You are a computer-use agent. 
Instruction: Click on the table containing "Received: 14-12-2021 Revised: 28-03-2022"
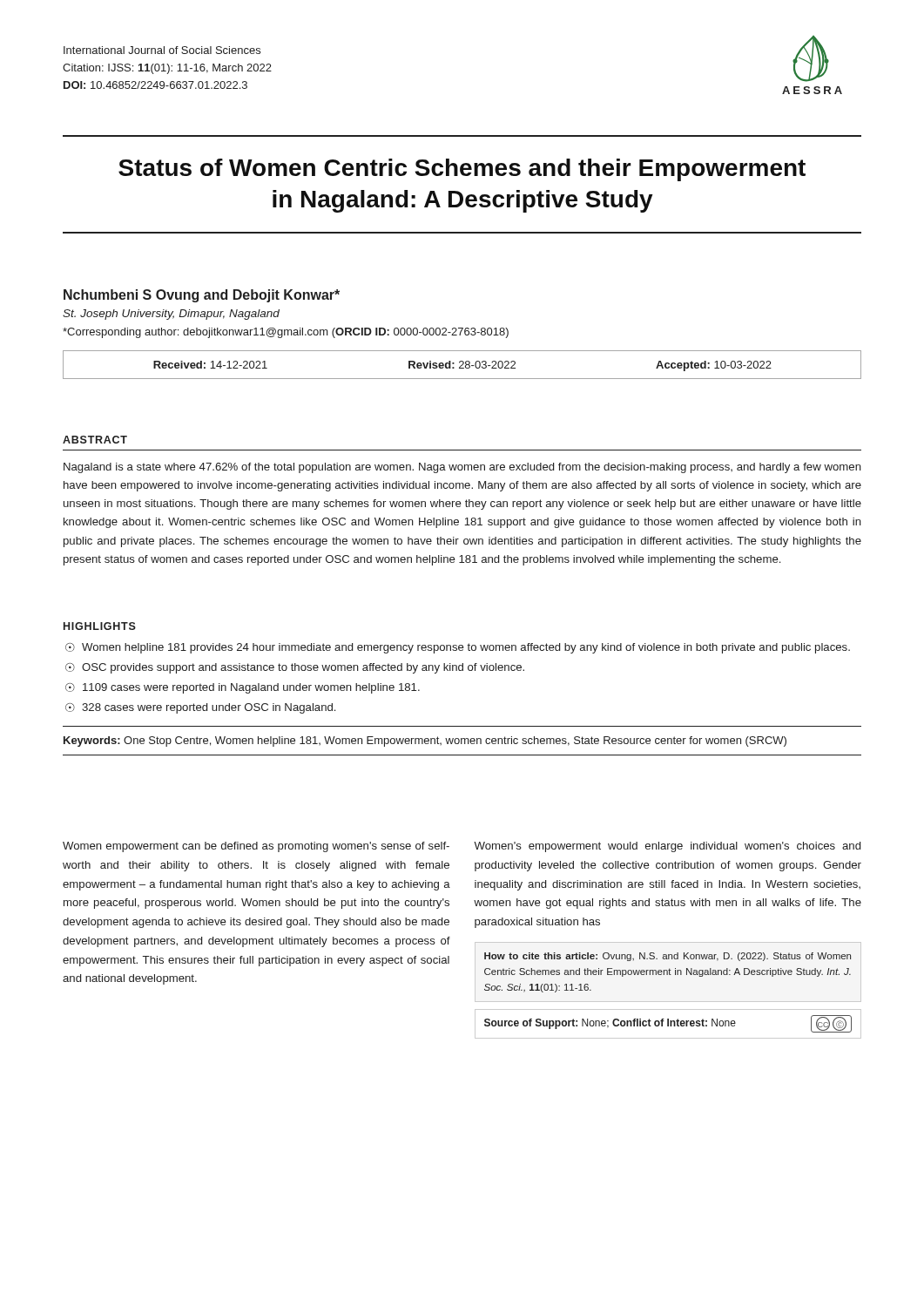point(462,365)
